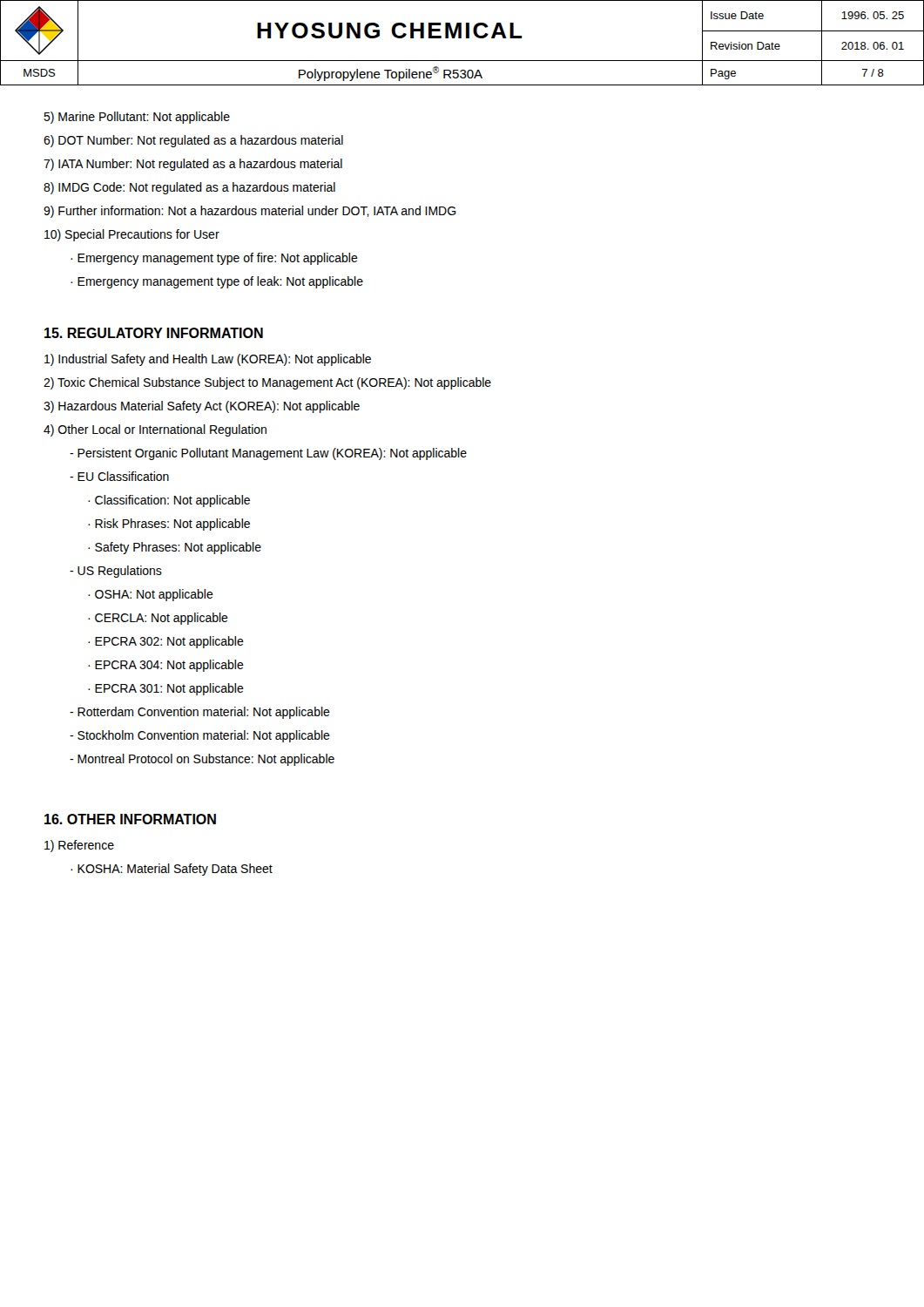Where does it say "· EPCRA 301: Not applicable"?

(165, 688)
